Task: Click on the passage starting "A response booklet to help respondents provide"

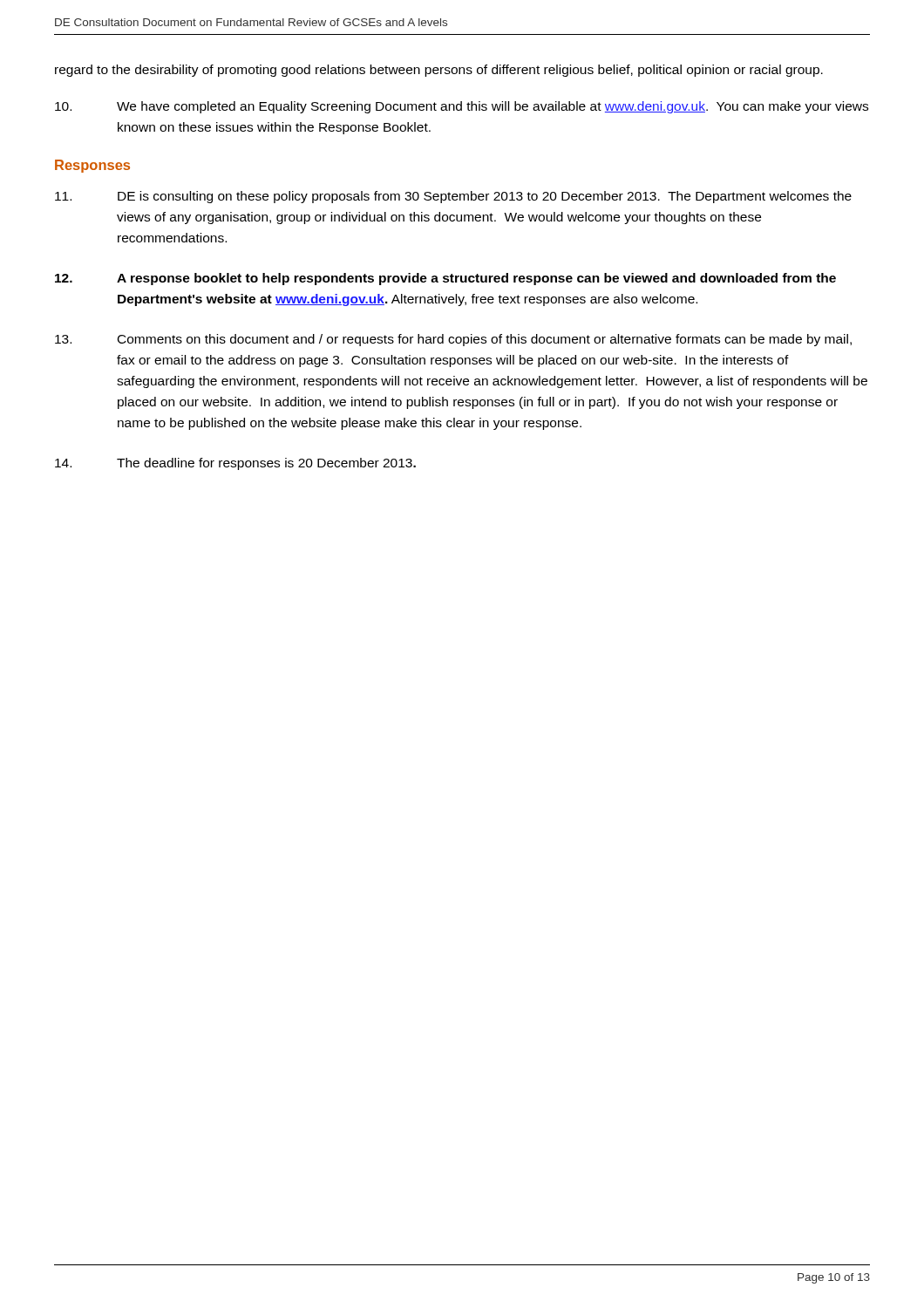Action: 462,289
